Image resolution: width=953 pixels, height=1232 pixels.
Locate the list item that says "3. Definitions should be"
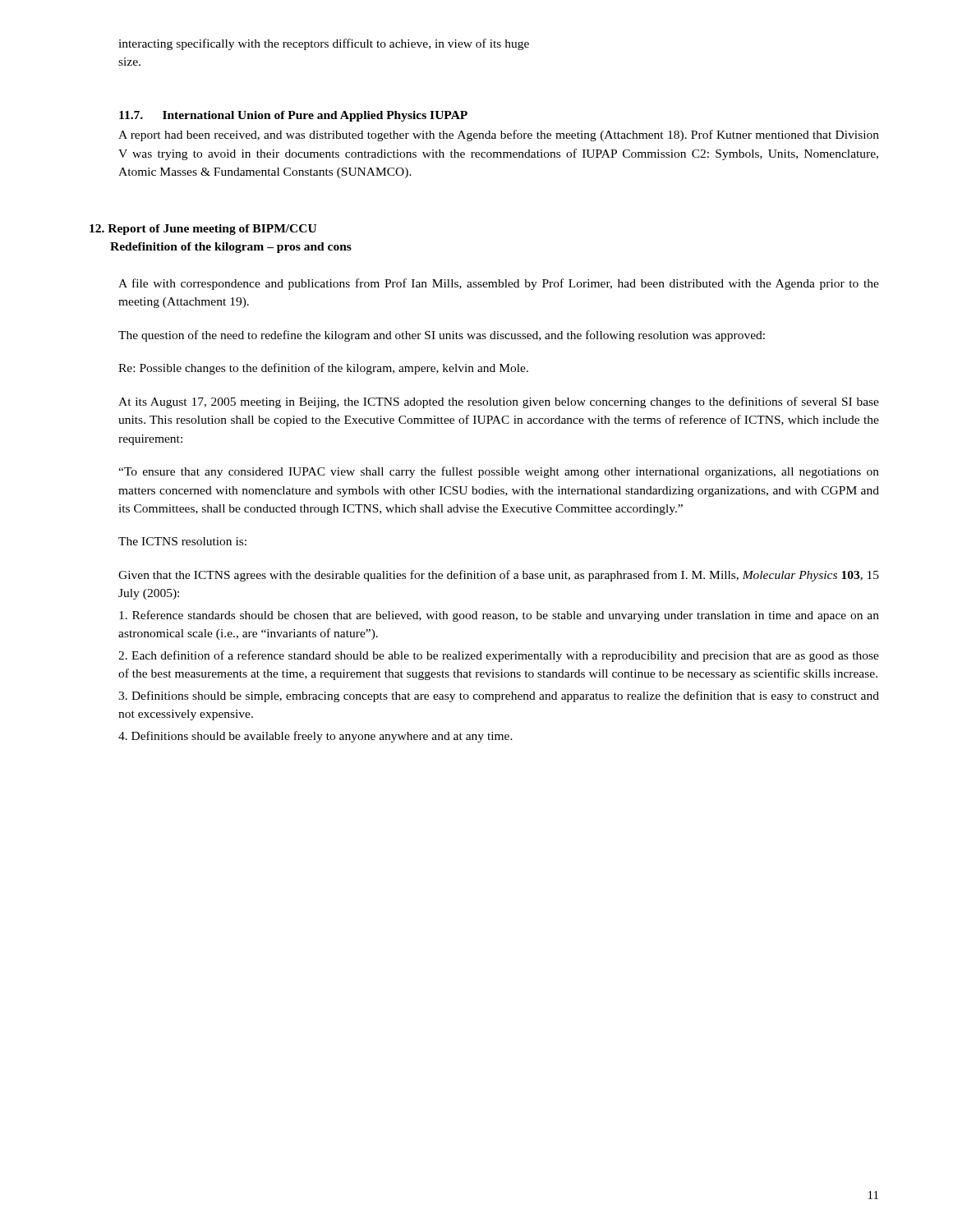coord(499,705)
